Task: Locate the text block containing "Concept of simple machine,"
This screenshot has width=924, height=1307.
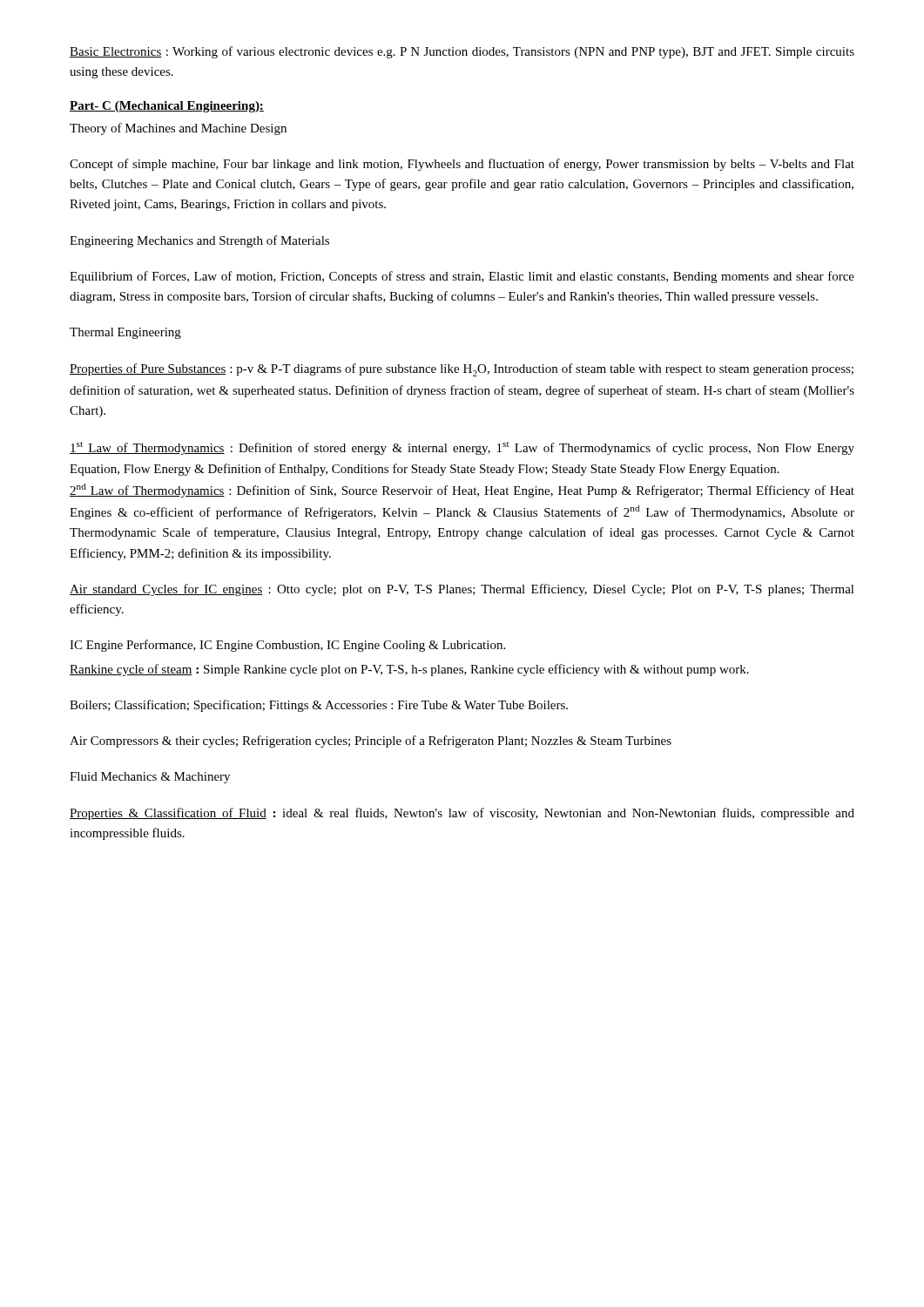Action: [x=462, y=184]
